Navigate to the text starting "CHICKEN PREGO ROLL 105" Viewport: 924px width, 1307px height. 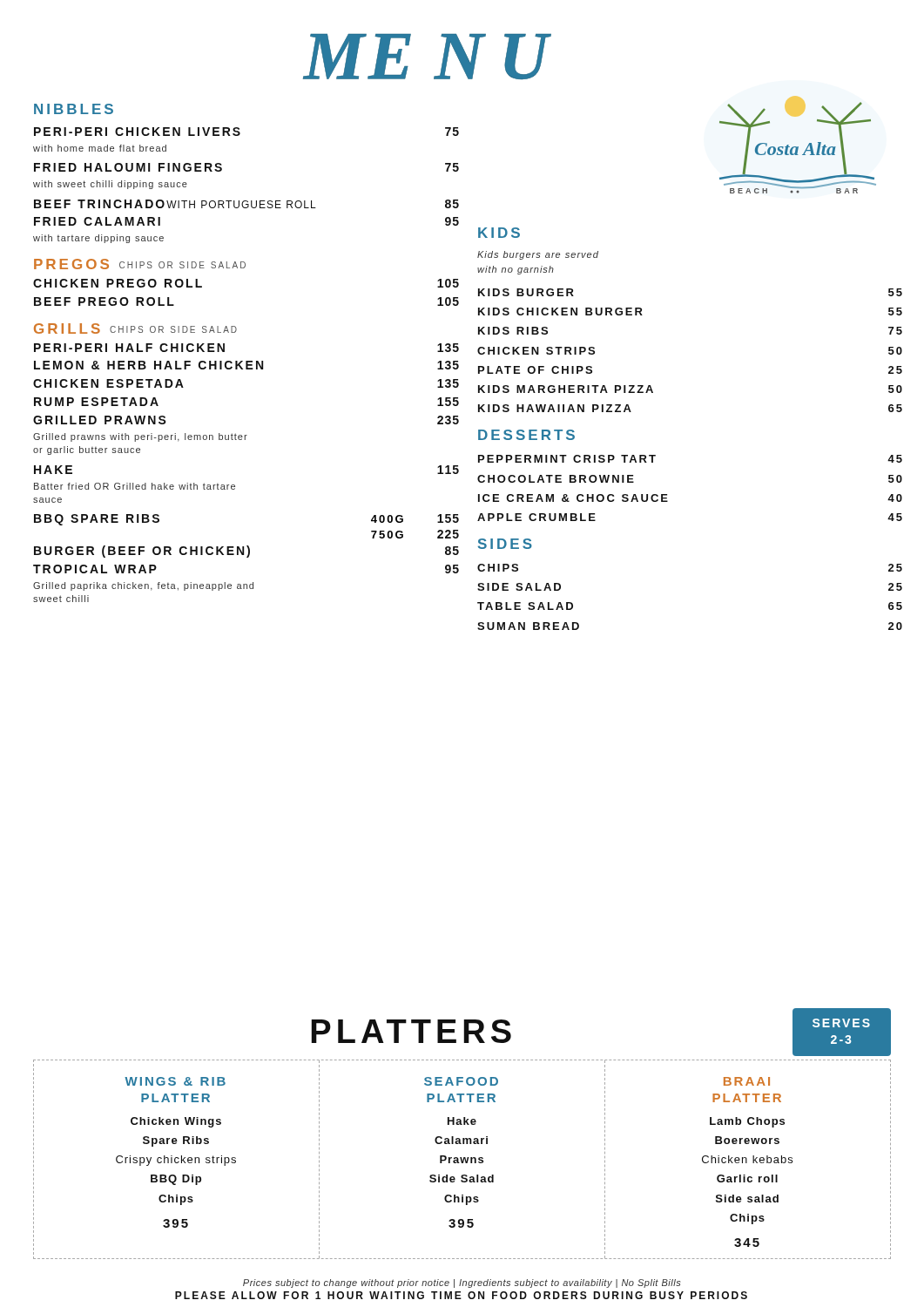click(x=121, y=283)
